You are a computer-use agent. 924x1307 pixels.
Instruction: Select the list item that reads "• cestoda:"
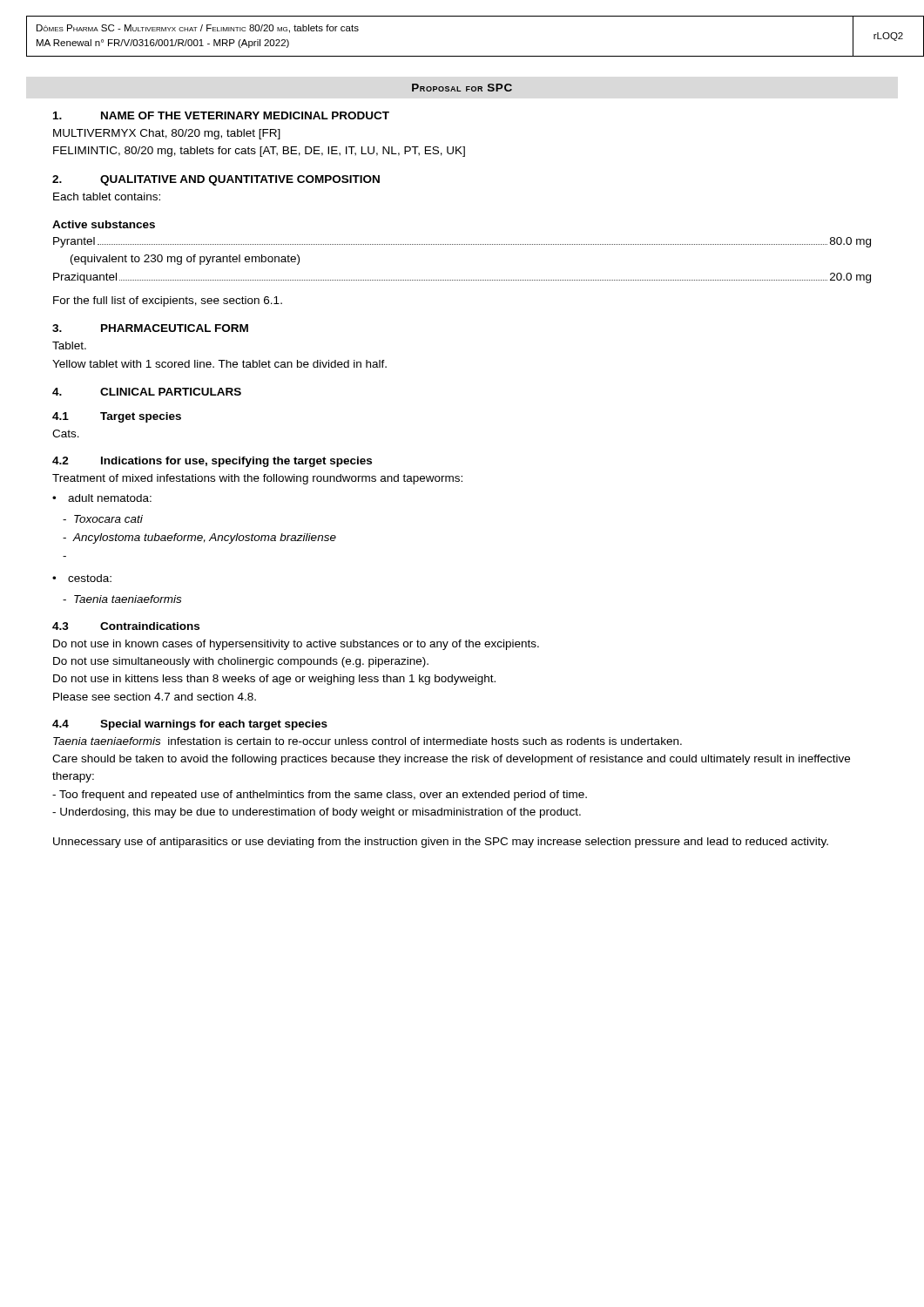[x=82, y=579]
